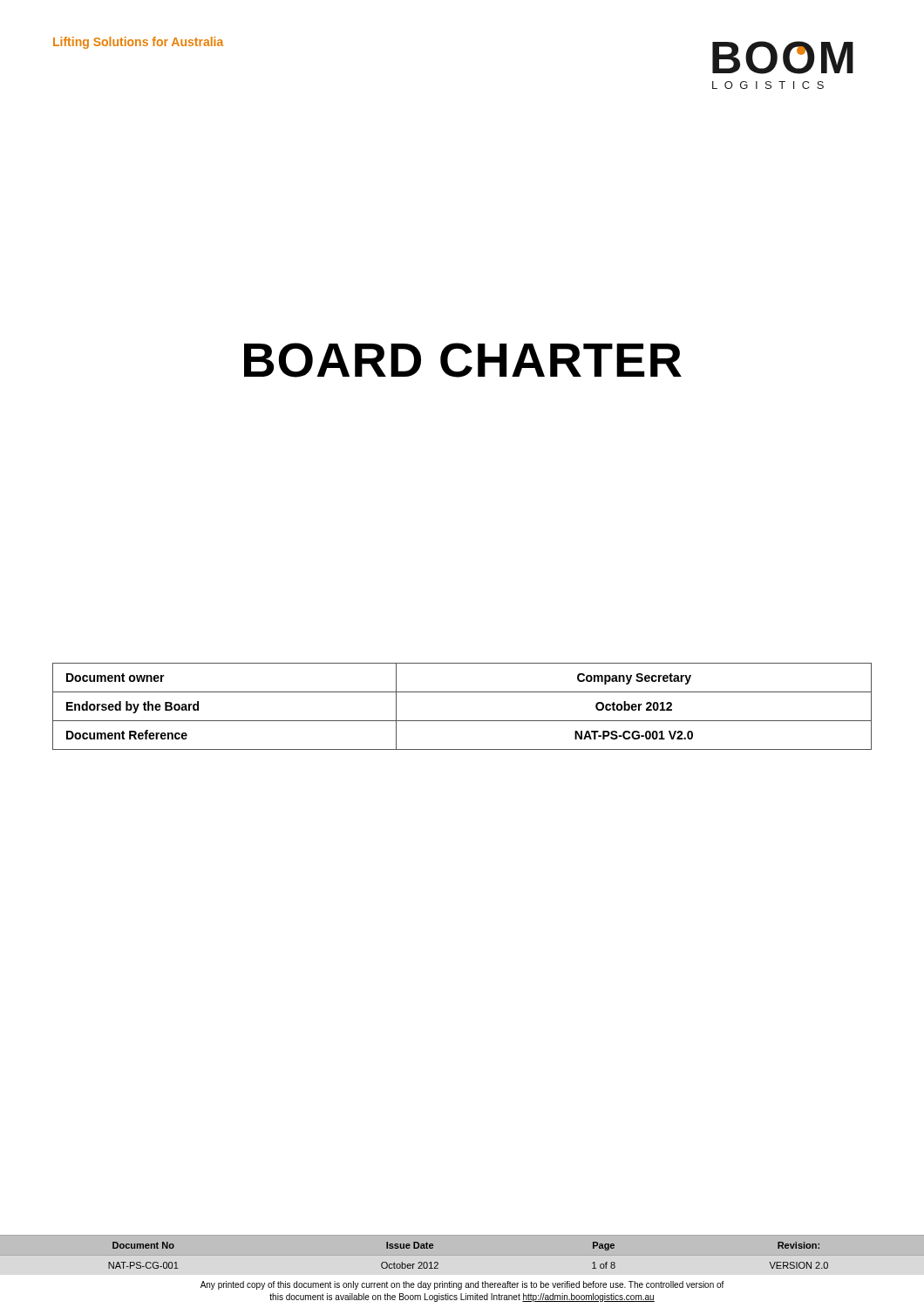The height and width of the screenshot is (1308, 924).
Task: Locate the text "BOARD CHARTER"
Action: [x=462, y=360]
